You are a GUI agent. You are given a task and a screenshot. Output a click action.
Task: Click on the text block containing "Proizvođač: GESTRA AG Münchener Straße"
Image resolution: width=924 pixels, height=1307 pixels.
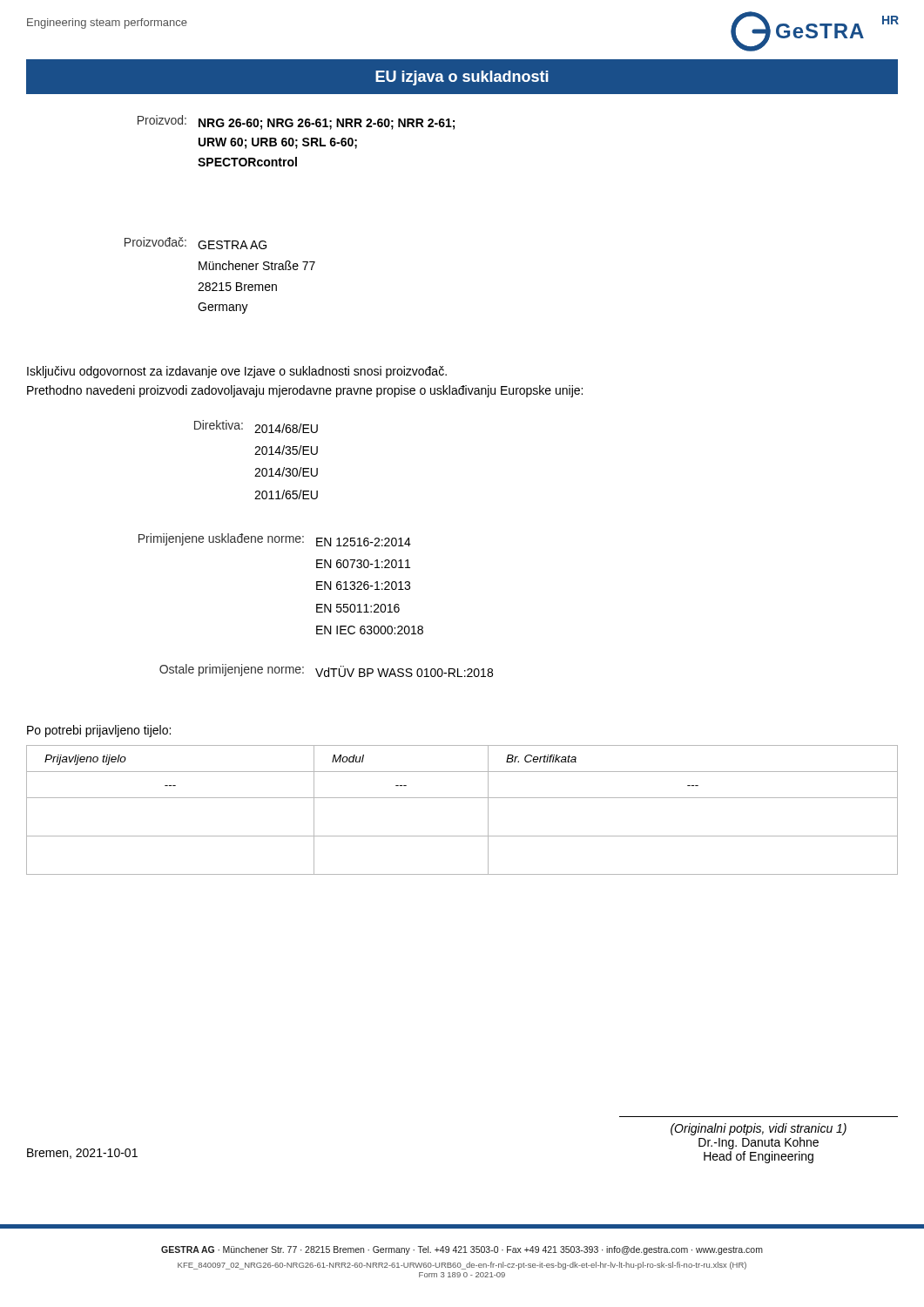point(196,243)
